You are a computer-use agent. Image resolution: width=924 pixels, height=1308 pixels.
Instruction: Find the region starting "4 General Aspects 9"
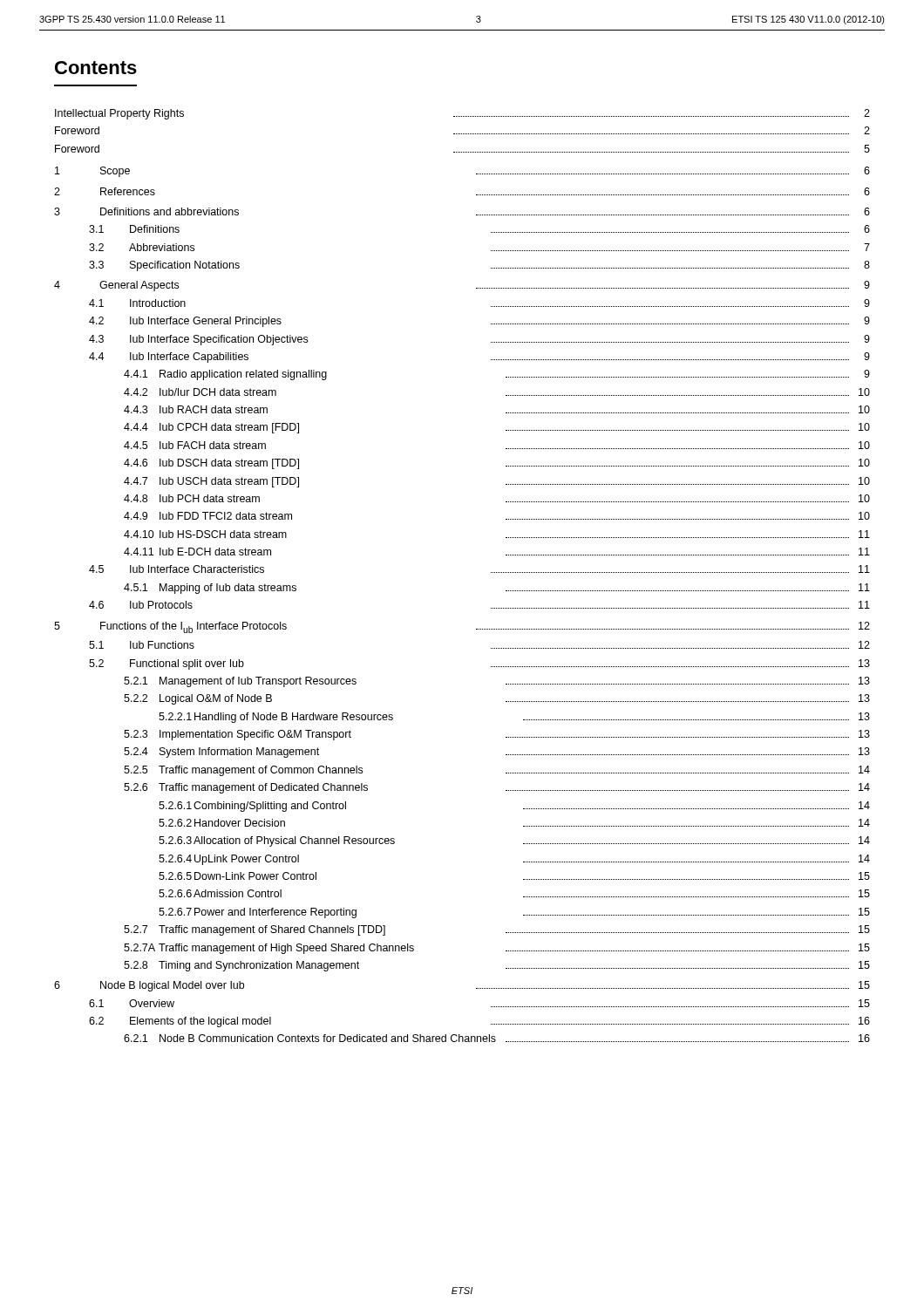point(132,286)
